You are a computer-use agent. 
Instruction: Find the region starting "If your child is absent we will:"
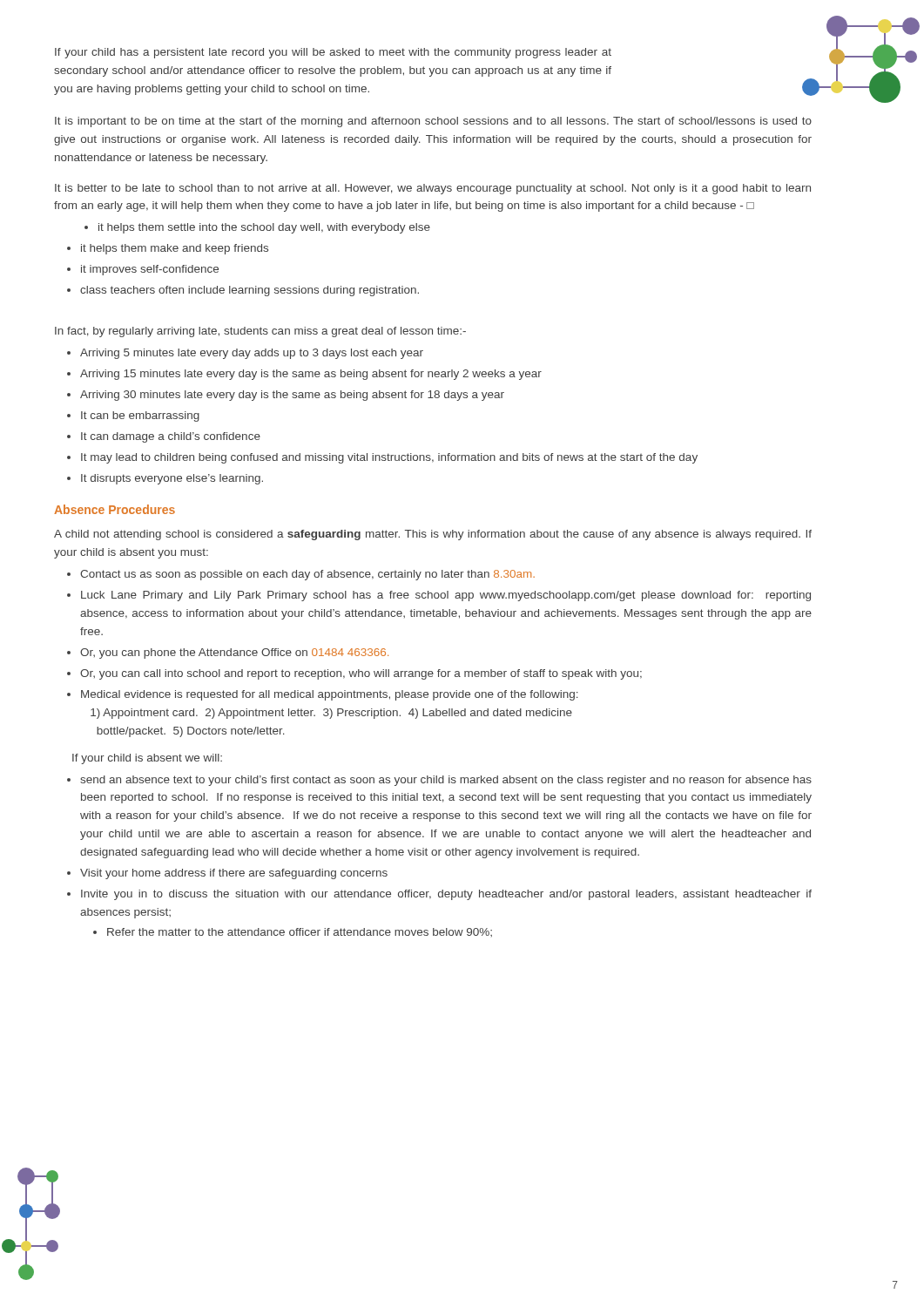point(147,757)
